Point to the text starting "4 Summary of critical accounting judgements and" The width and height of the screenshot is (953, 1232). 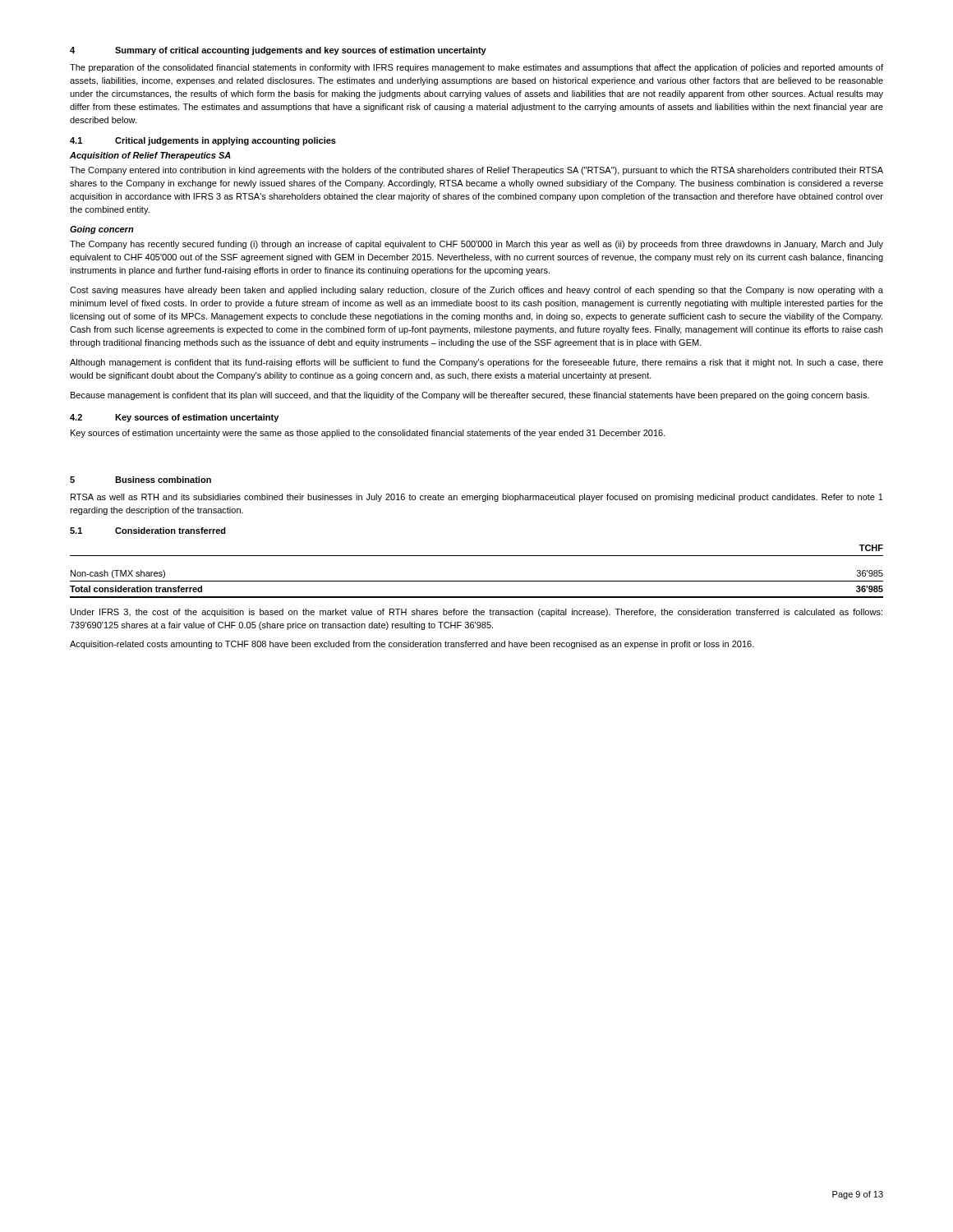tap(278, 50)
